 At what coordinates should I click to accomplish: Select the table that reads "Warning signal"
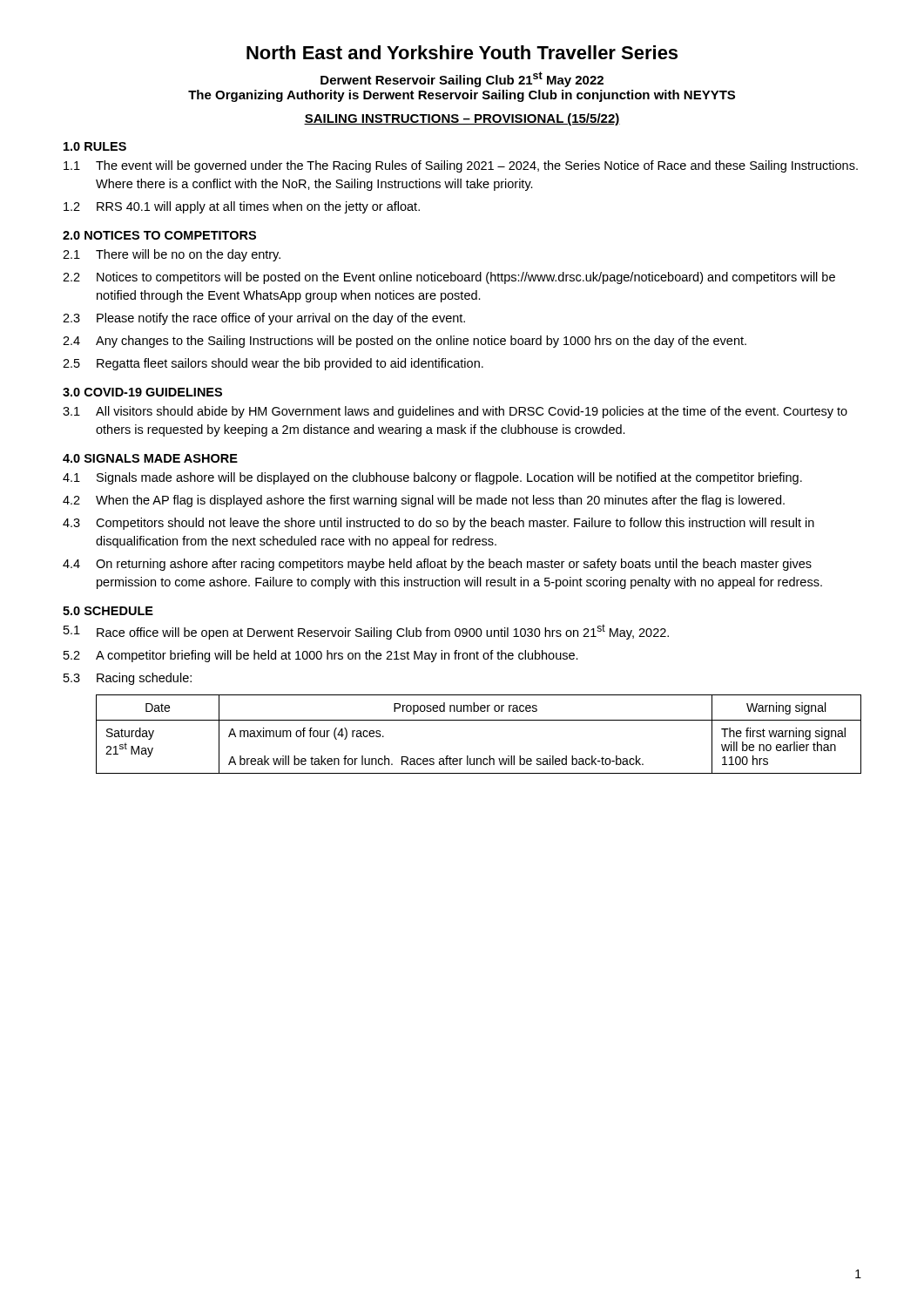pyautogui.click(x=479, y=734)
